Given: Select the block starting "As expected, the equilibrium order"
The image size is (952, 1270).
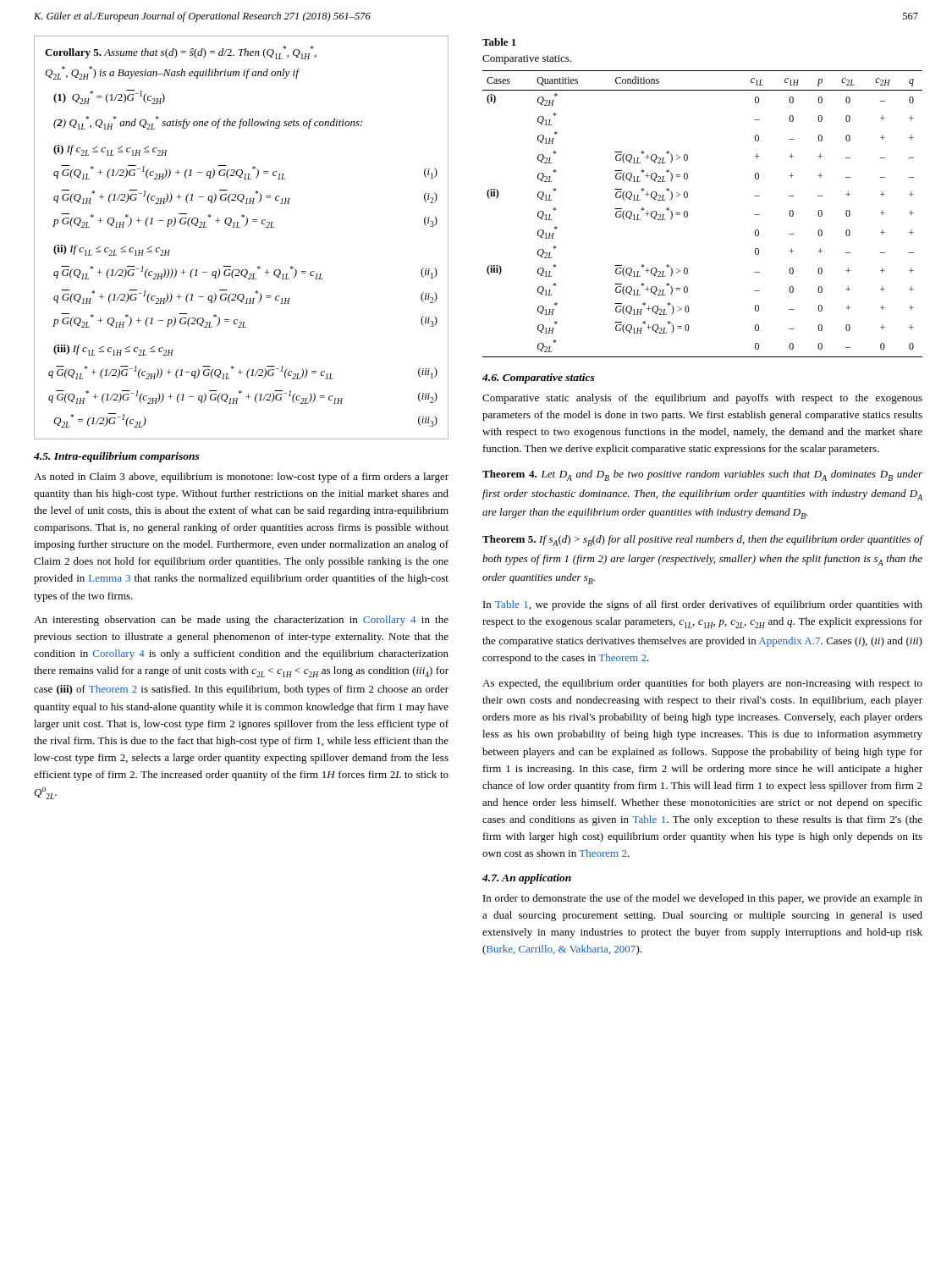Looking at the screenshot, I should tap(702, 768).
